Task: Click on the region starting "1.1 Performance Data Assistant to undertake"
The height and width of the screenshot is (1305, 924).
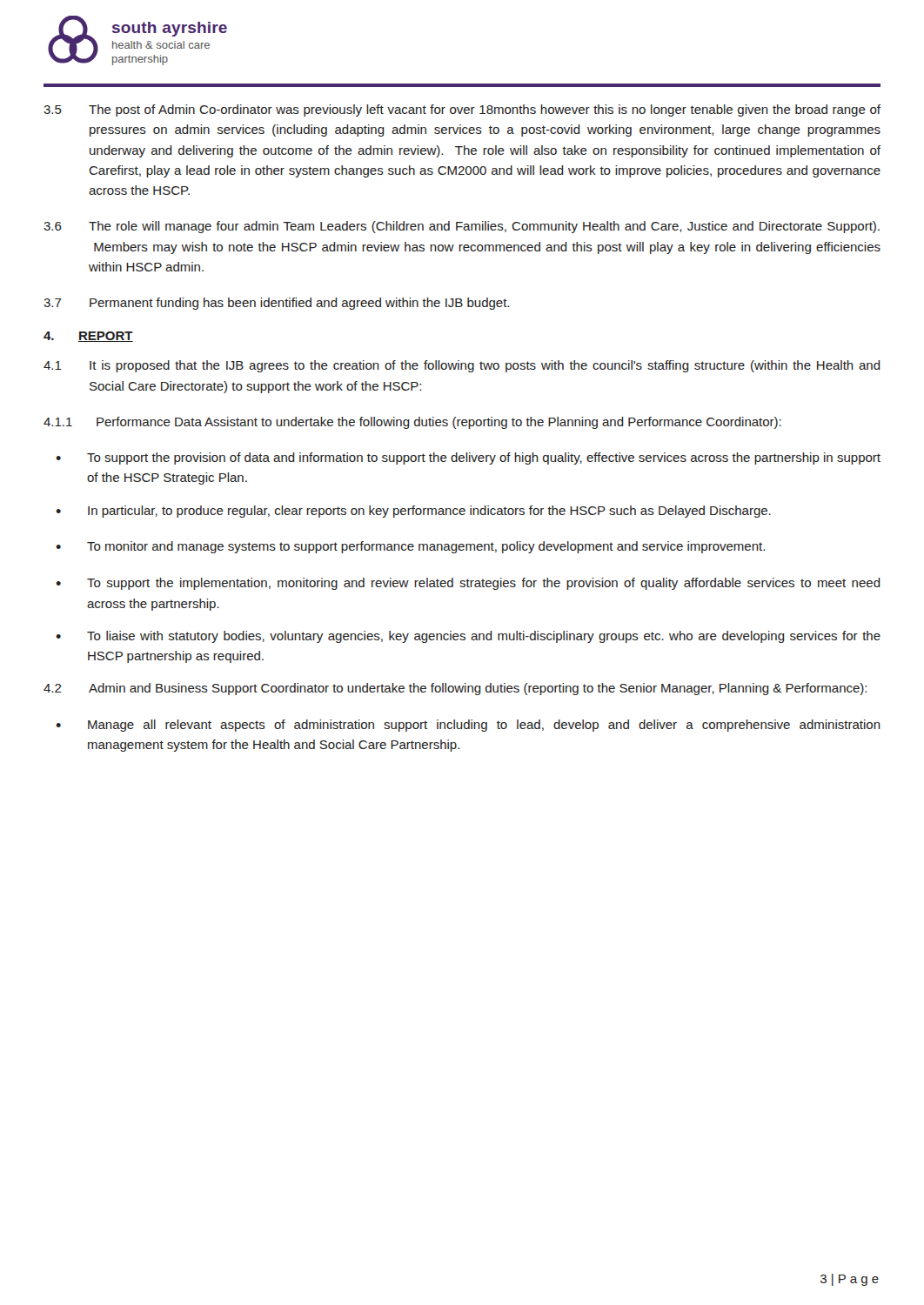Action: pyautogui.click(x=462, y=421)
